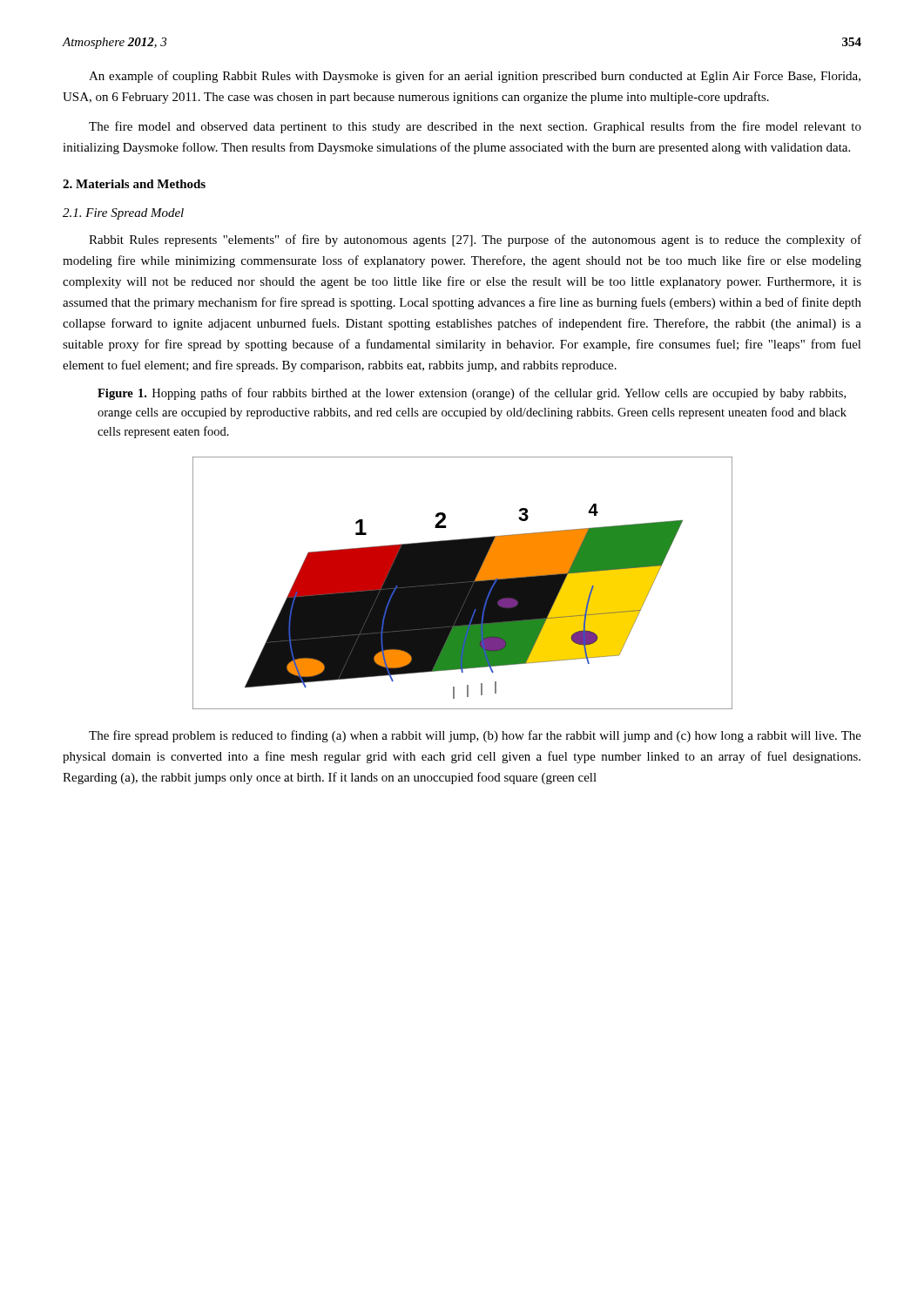Navigate to the text starting "Rabbit Rules represents "elements" of fire by"
The width and height of the screenshot is (924, 1307).
tap(462, 302)
